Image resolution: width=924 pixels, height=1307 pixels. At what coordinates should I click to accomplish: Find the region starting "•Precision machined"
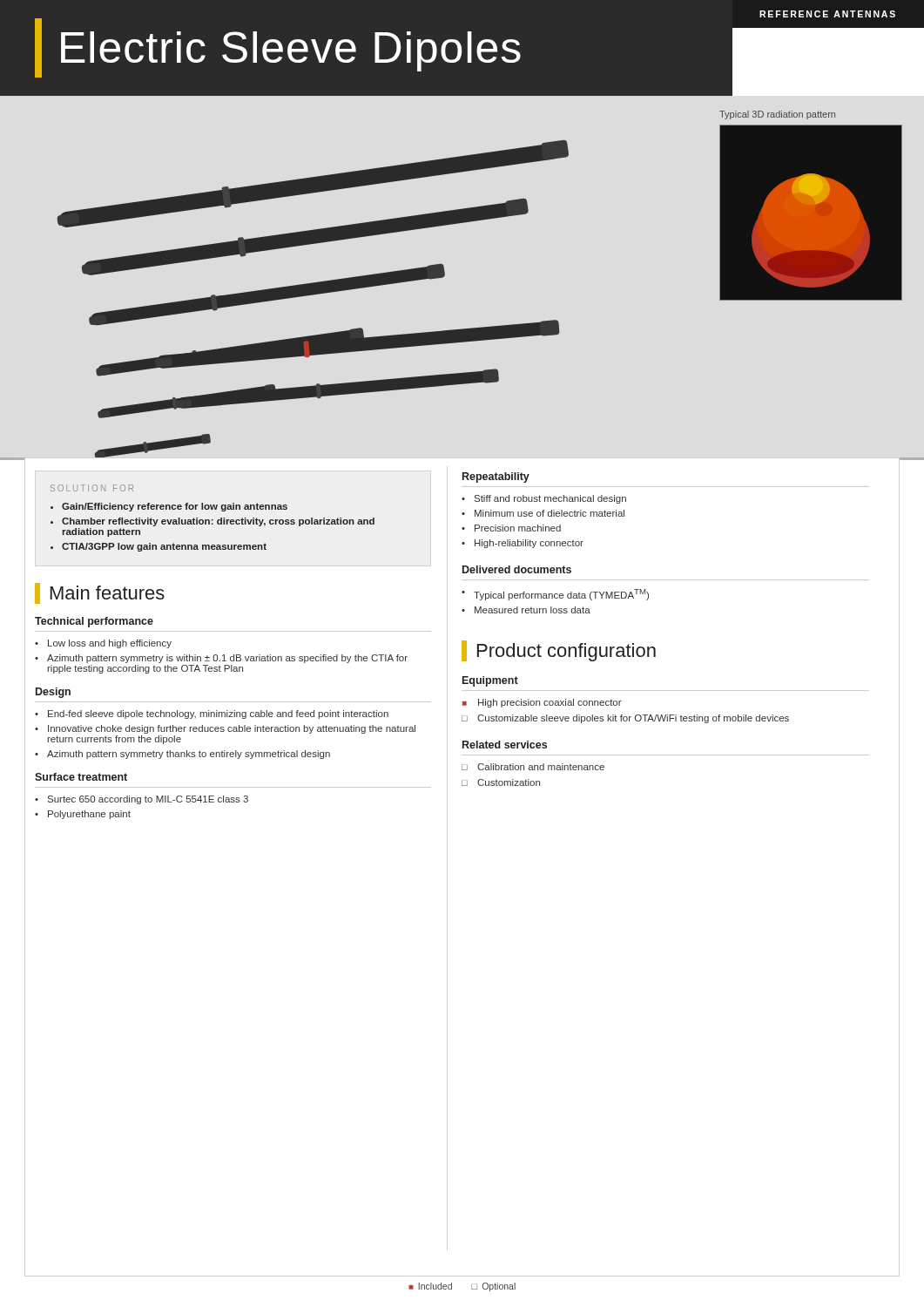point(511,528)
